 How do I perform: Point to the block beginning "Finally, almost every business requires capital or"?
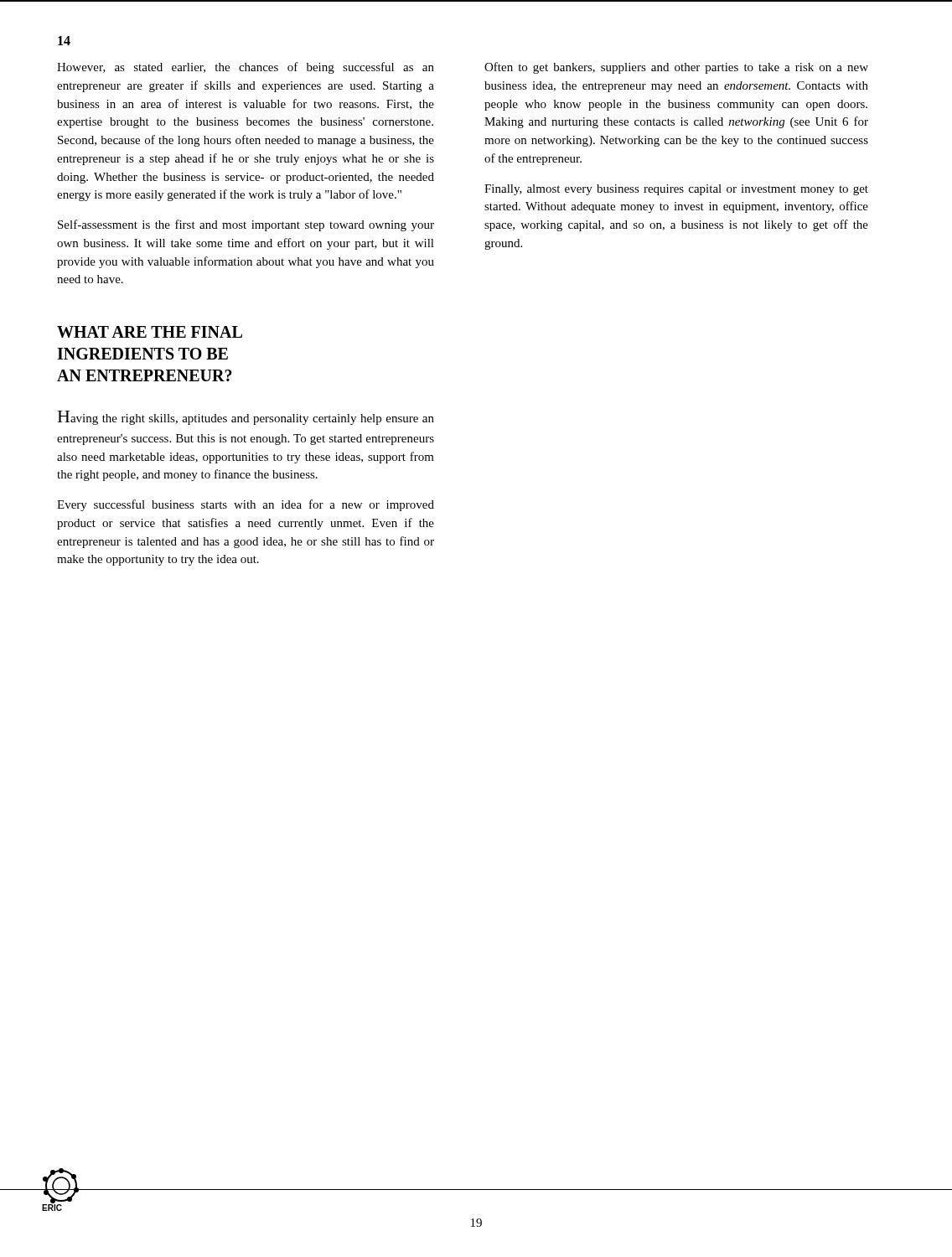pos(676,216)
